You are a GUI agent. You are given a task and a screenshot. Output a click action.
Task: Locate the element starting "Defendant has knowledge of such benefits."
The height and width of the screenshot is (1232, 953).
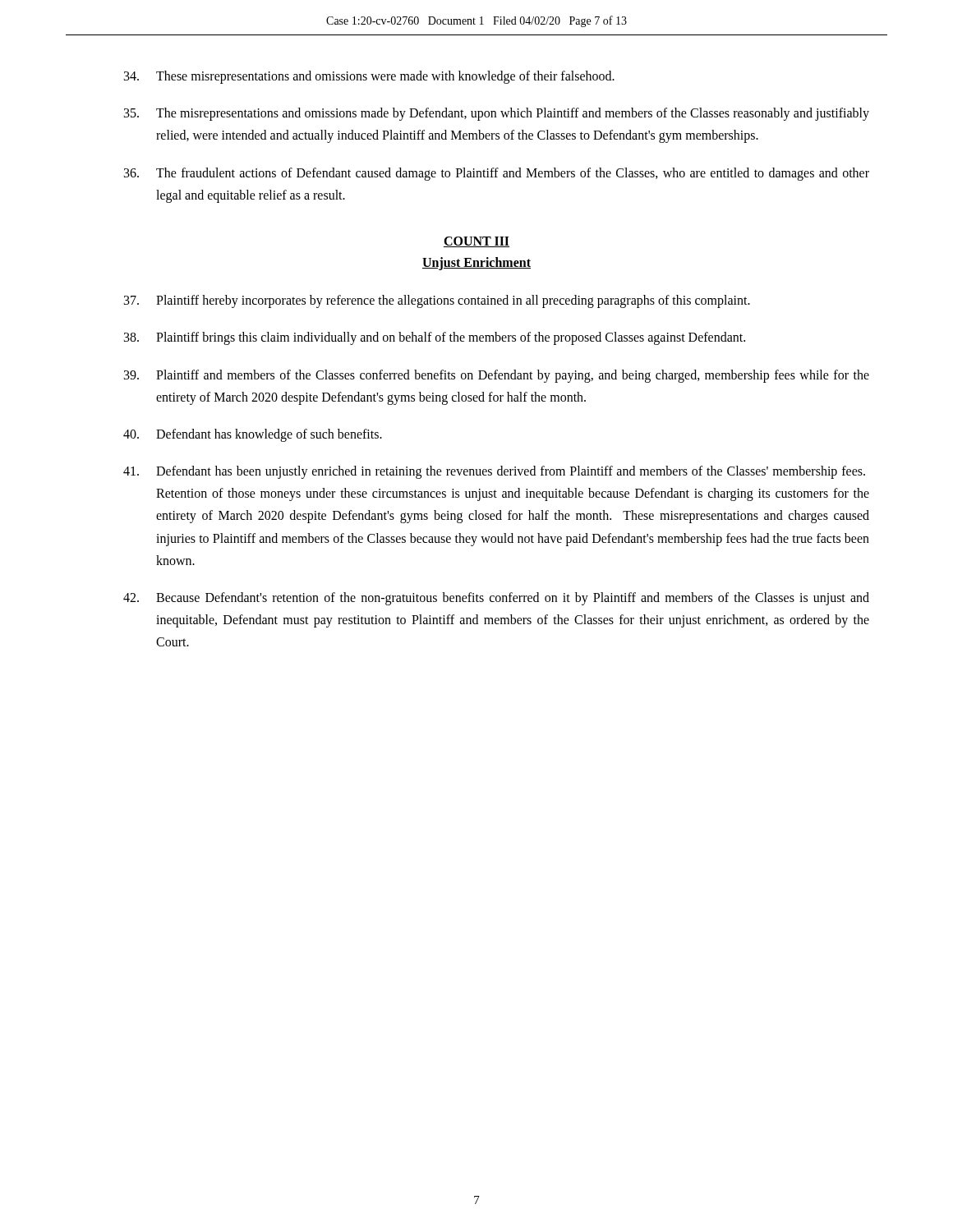253,435
